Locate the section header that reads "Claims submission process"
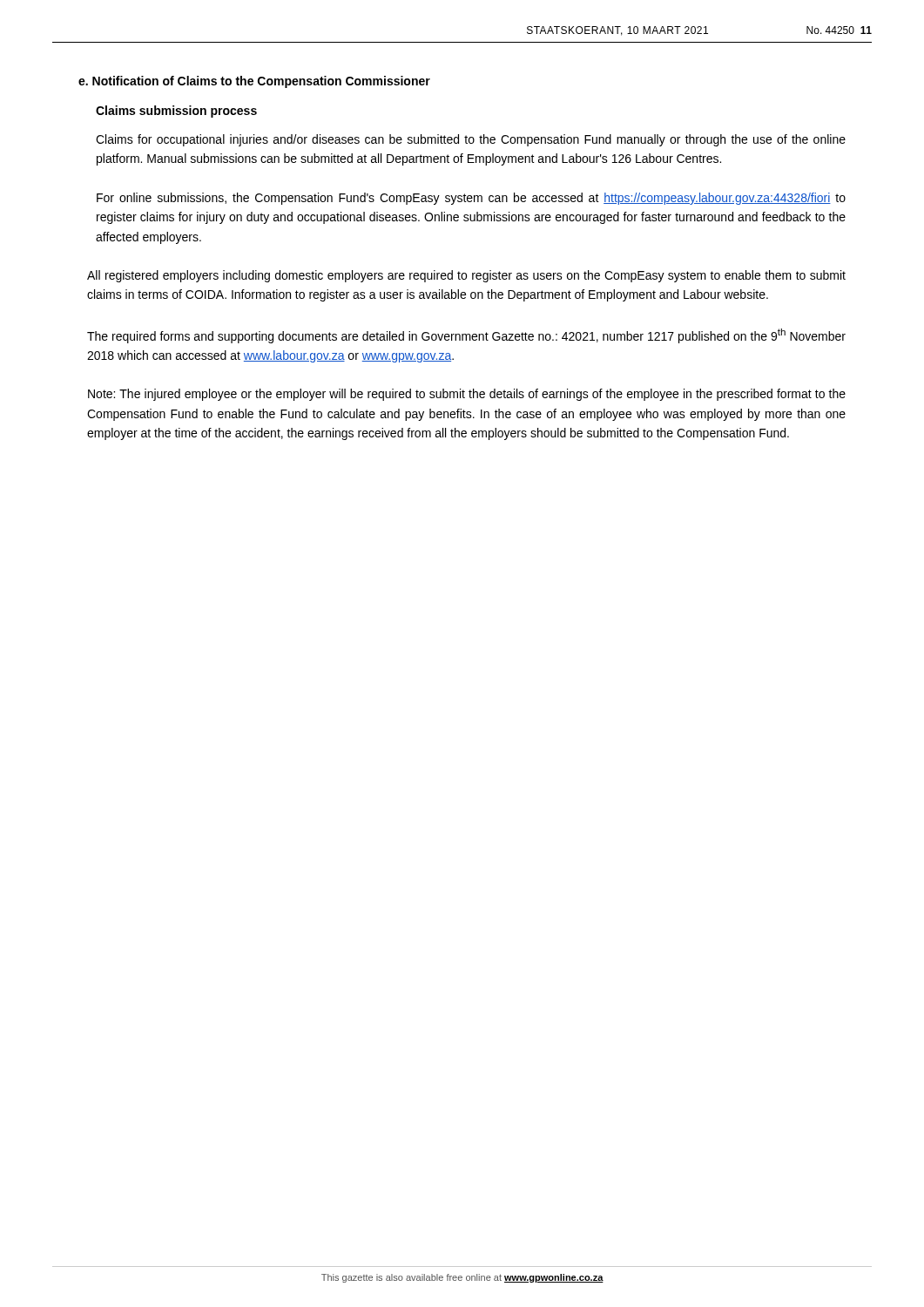The width and height of the screenshot is (924, 1307). pyautogui.click(x=176, y=111)
